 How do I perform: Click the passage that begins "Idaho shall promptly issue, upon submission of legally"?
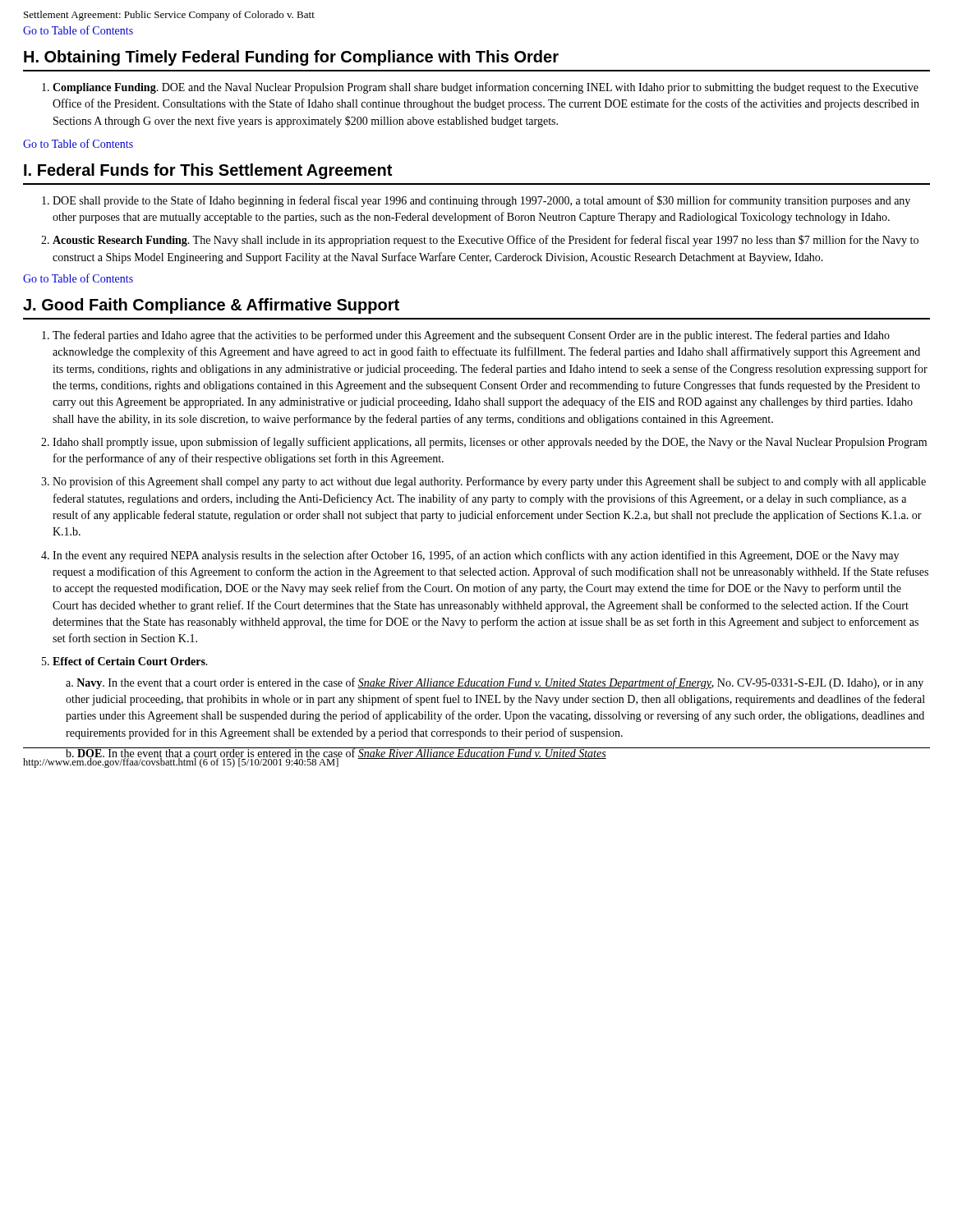pos(491,451)
